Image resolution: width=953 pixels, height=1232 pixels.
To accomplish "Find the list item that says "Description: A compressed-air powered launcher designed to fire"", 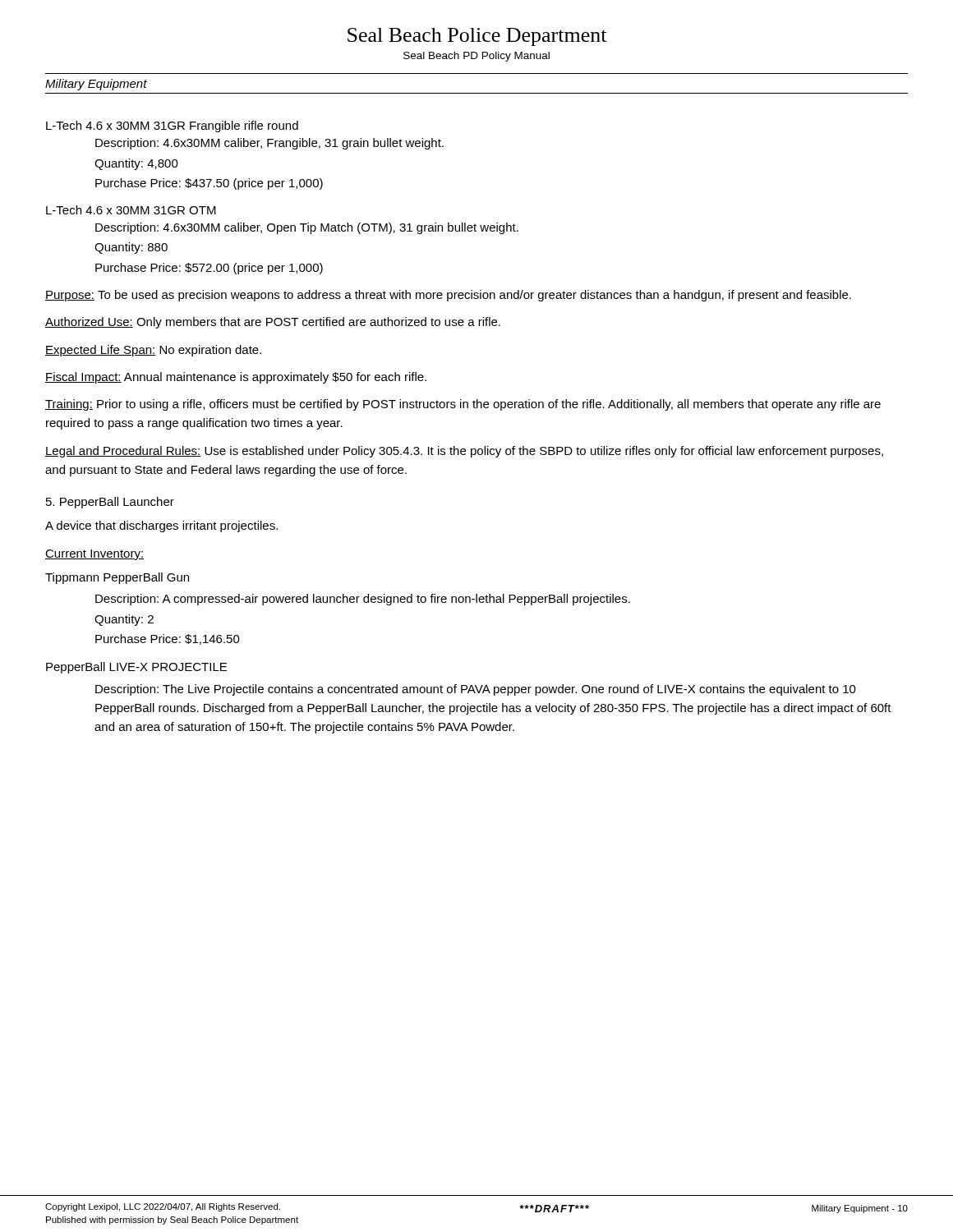I will [363, 600].
